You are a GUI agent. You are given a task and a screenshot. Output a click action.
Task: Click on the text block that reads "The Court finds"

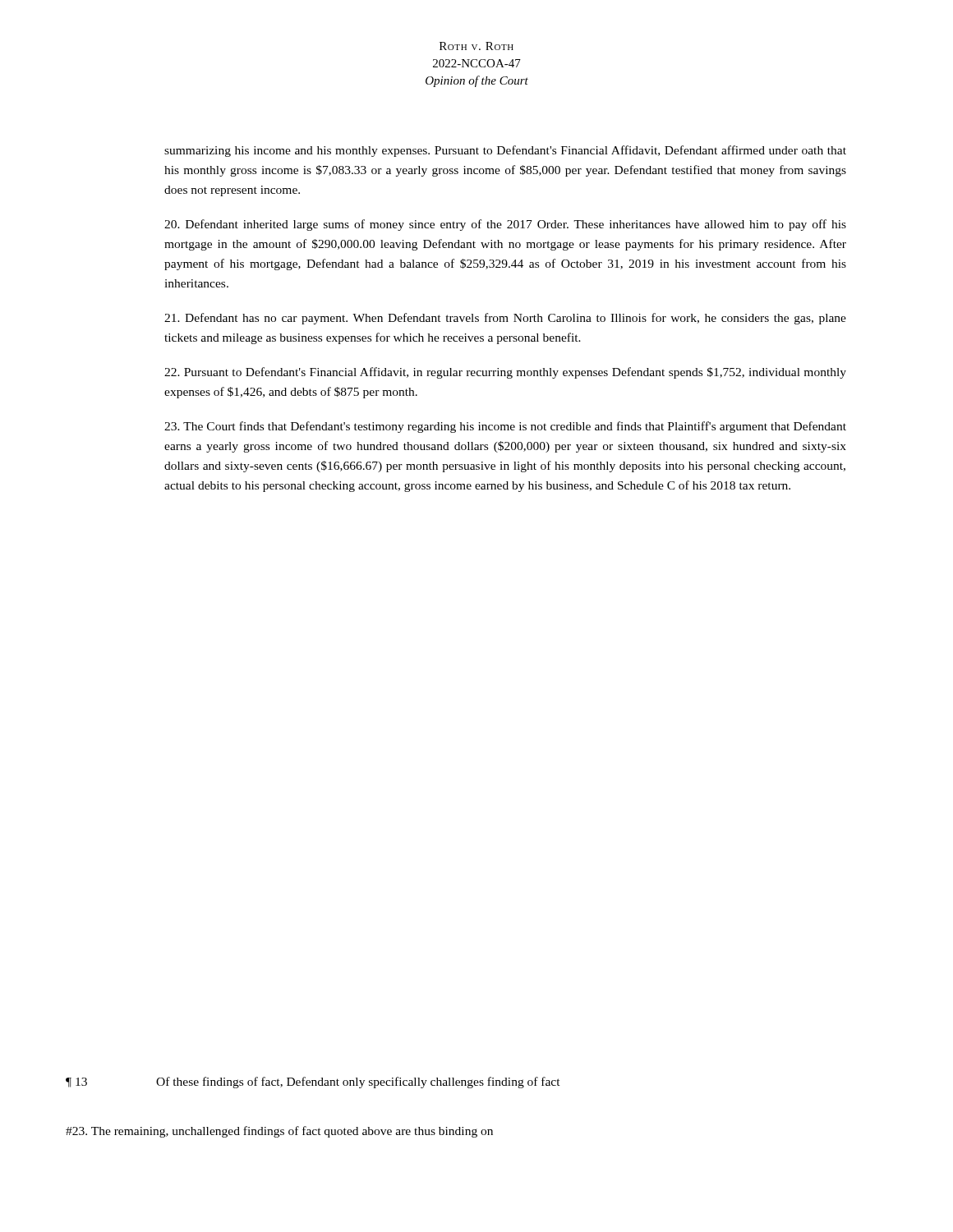click(x=505, y=456)
